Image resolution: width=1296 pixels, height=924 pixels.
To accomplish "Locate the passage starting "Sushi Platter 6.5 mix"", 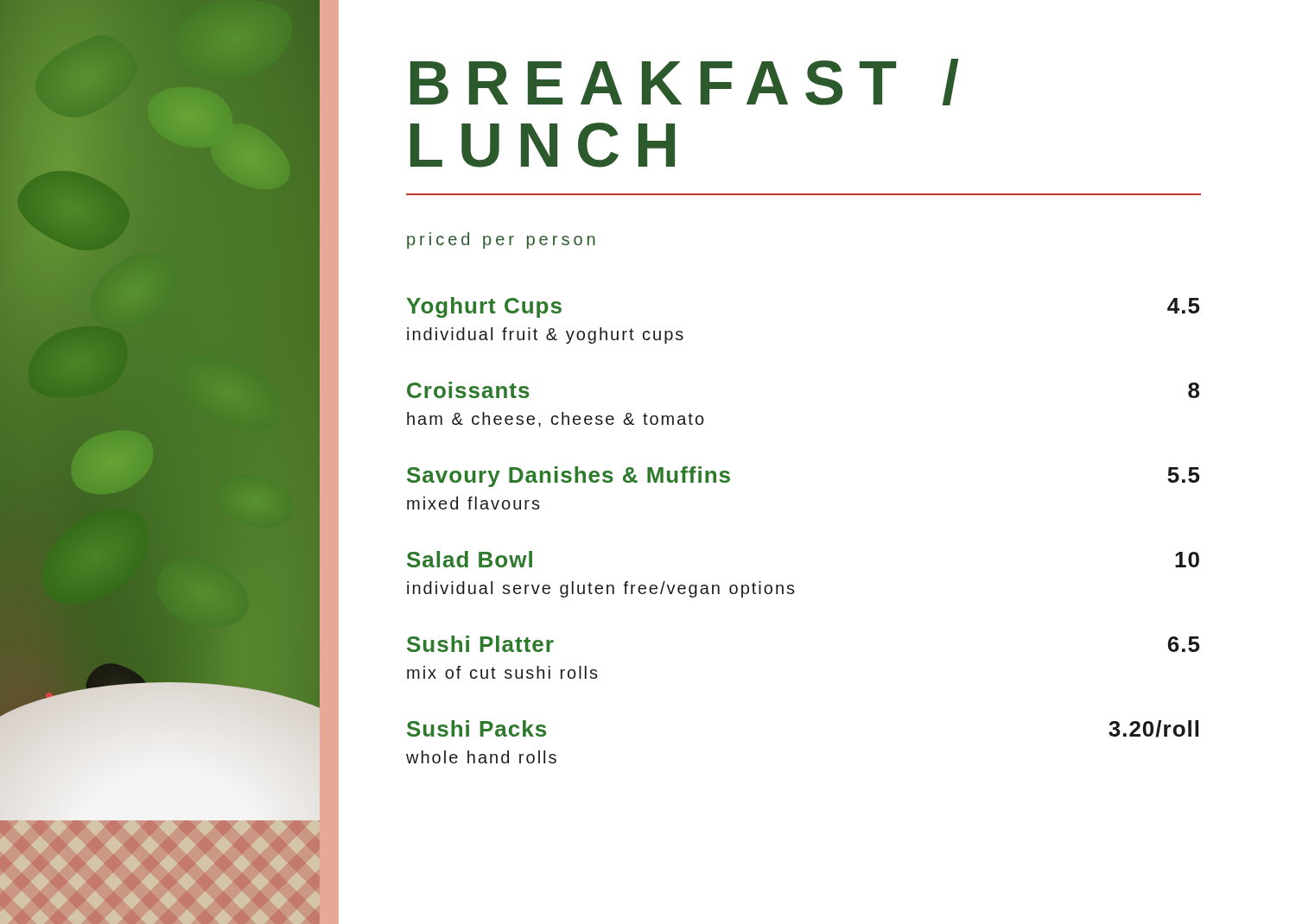I will coord(487,645).
